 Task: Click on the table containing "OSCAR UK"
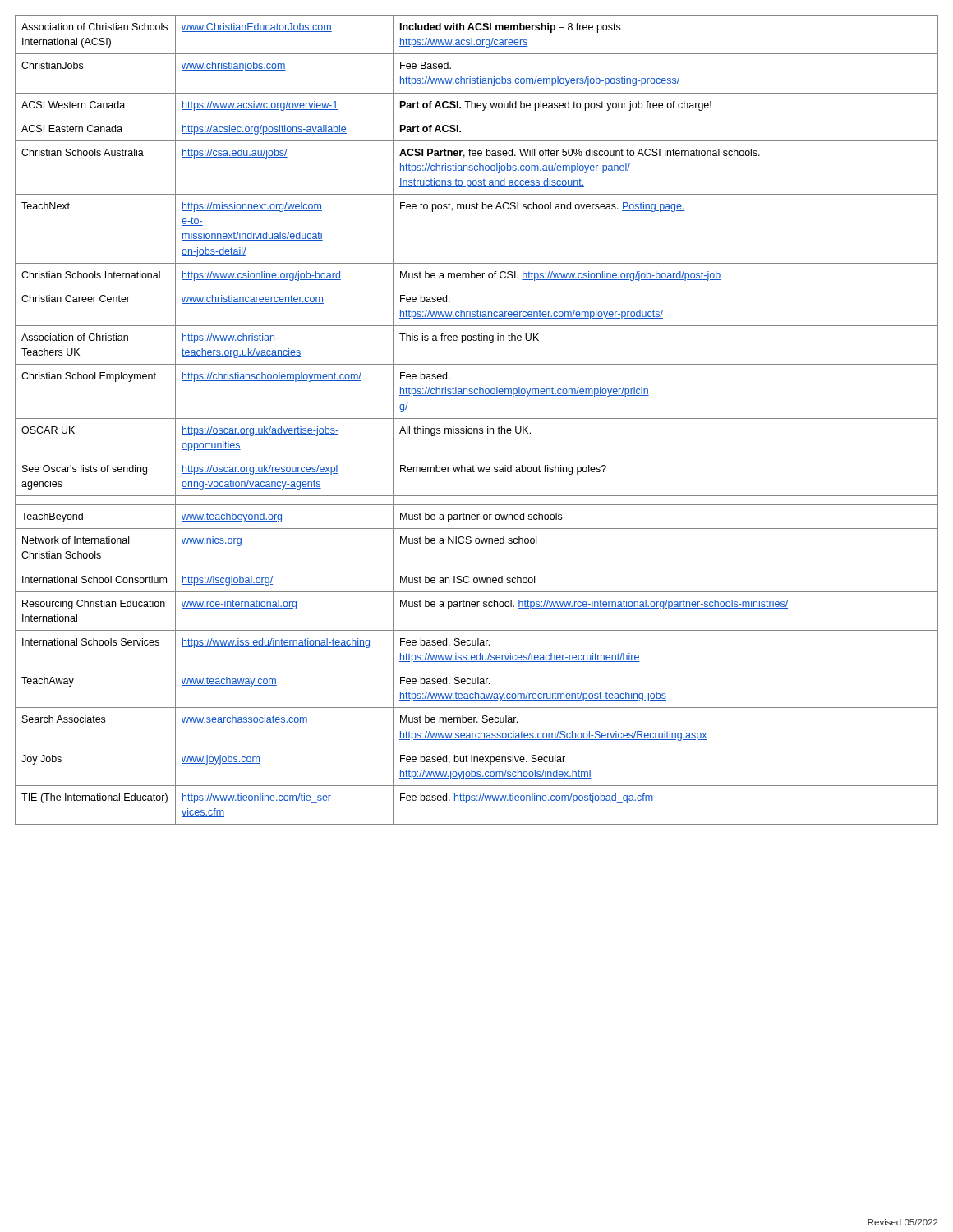coord(476,420)
